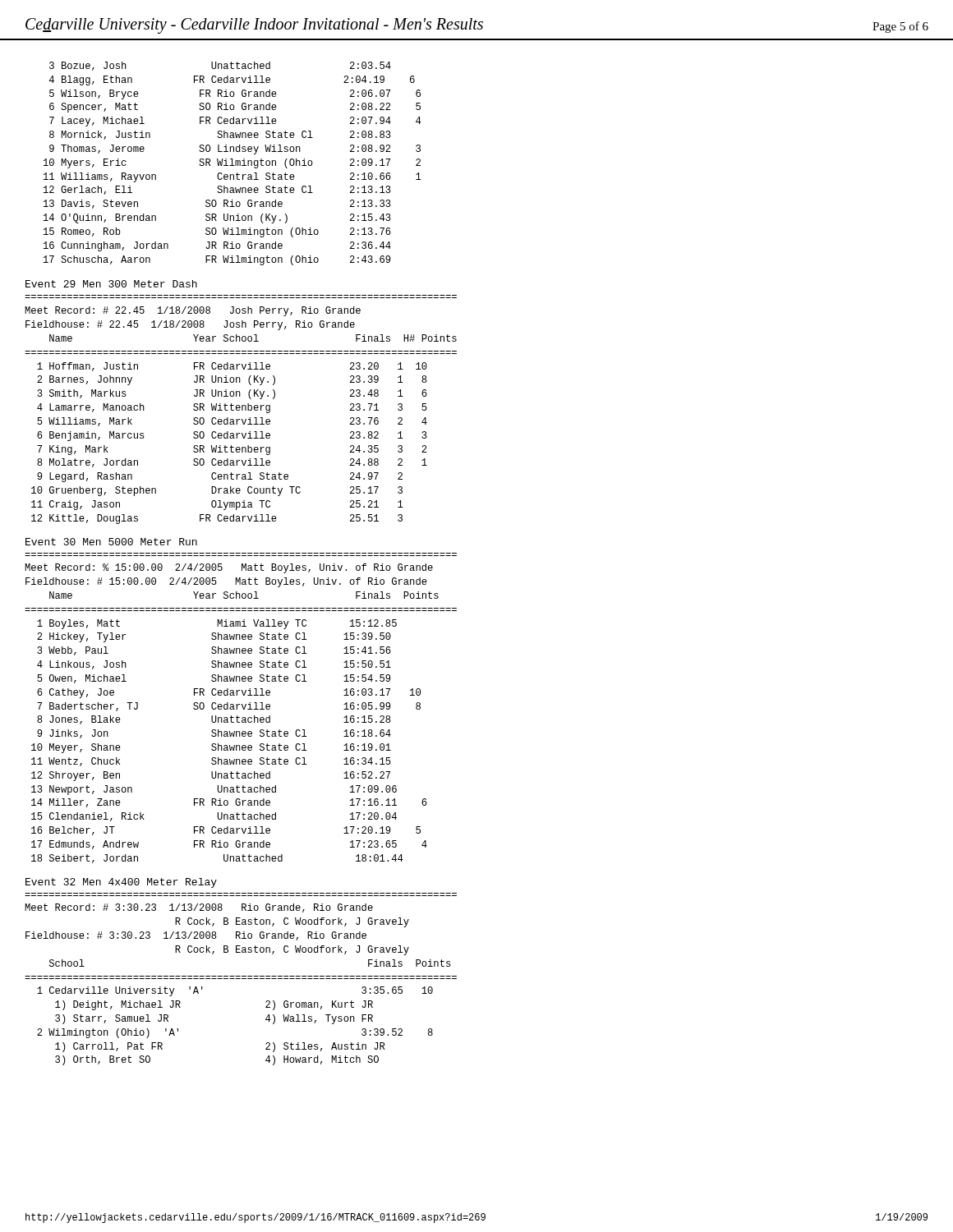Image resolution: width=953 pixels, height=1232 pixels.
Task: Locate the table with the text "3 Bozue, Josh"
Action: tap(476, 164)
